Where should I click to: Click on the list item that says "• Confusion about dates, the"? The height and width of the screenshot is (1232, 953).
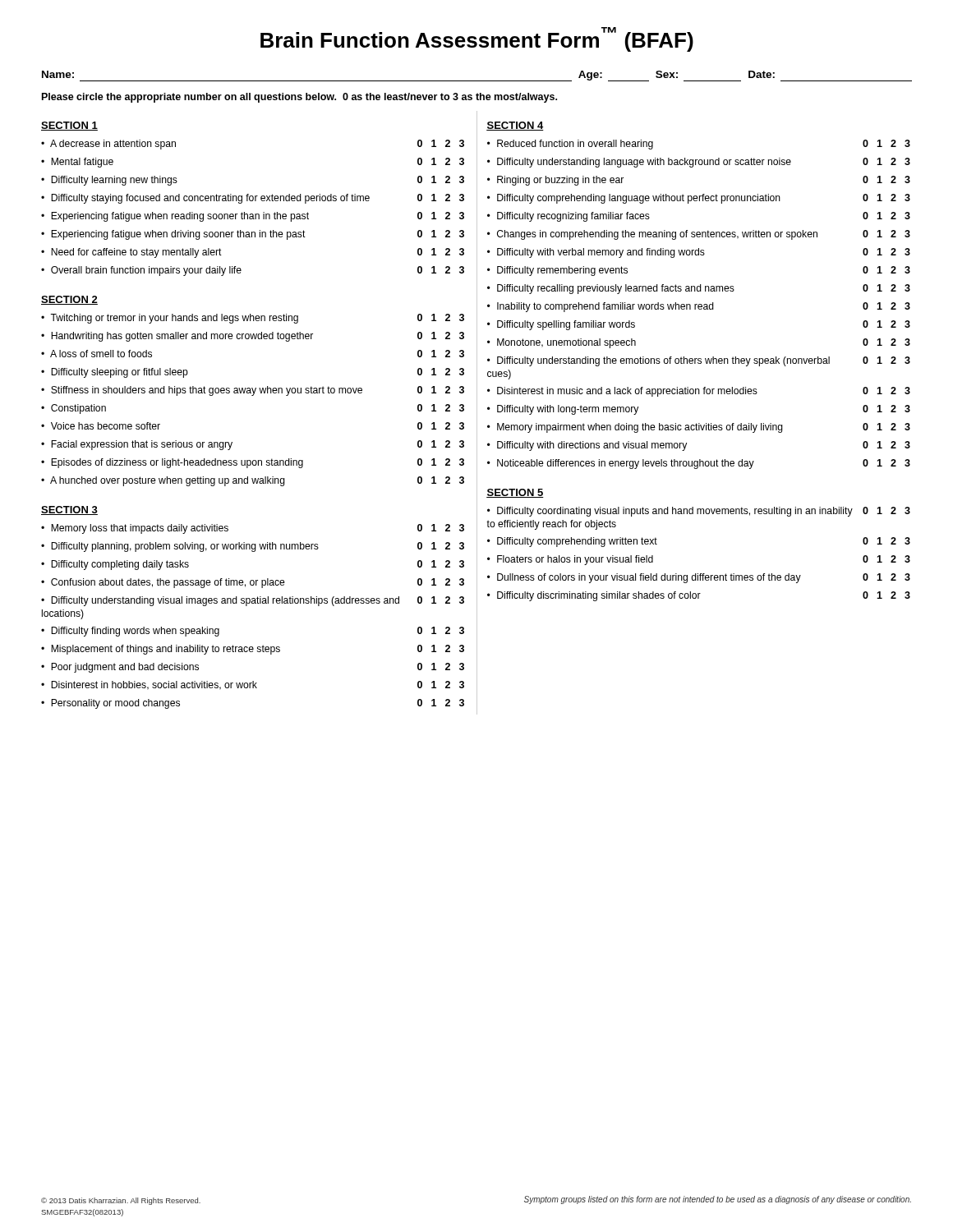point(254,582)
